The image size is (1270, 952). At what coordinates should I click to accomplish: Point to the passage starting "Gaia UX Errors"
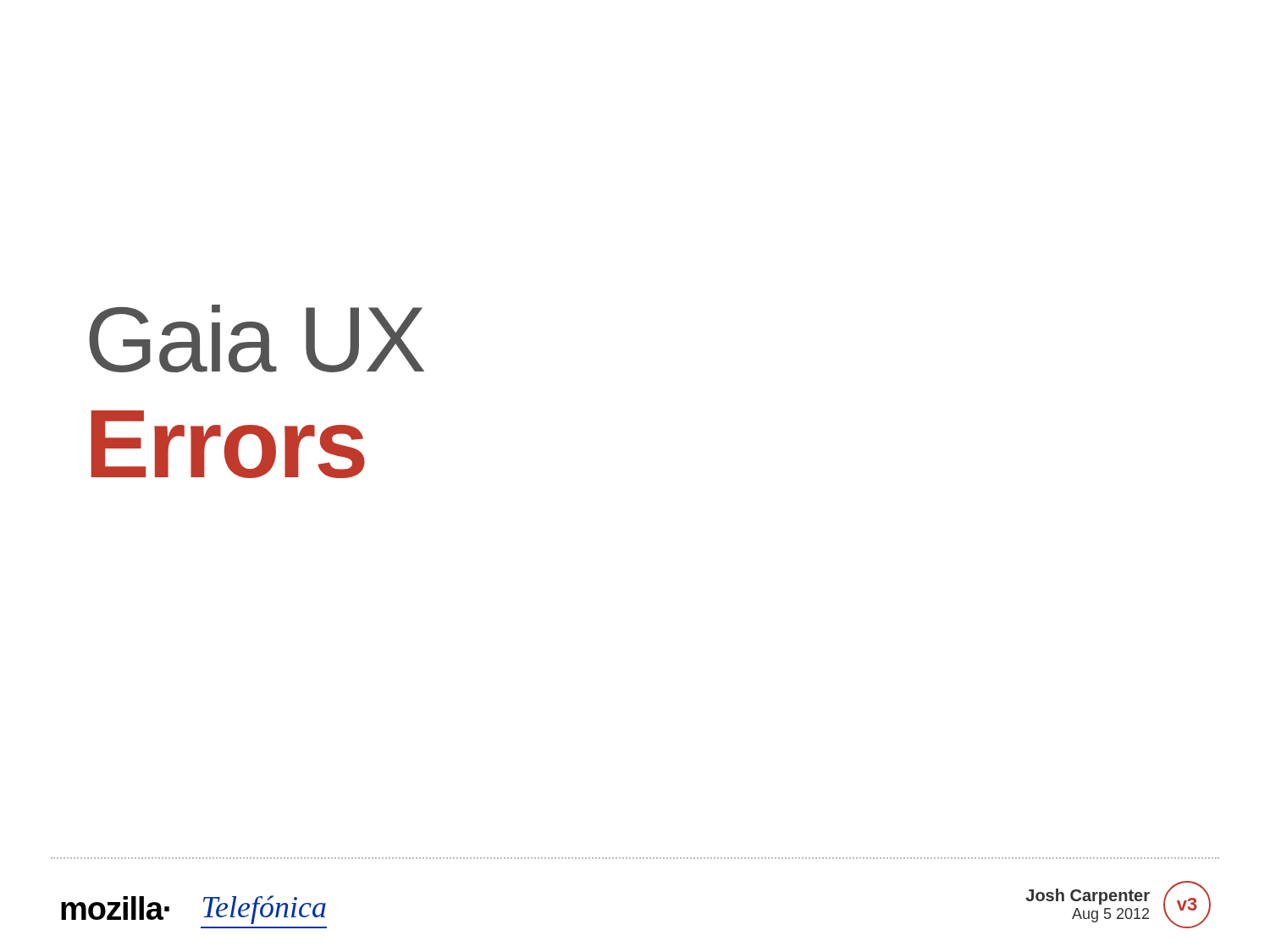coord(255,392)
